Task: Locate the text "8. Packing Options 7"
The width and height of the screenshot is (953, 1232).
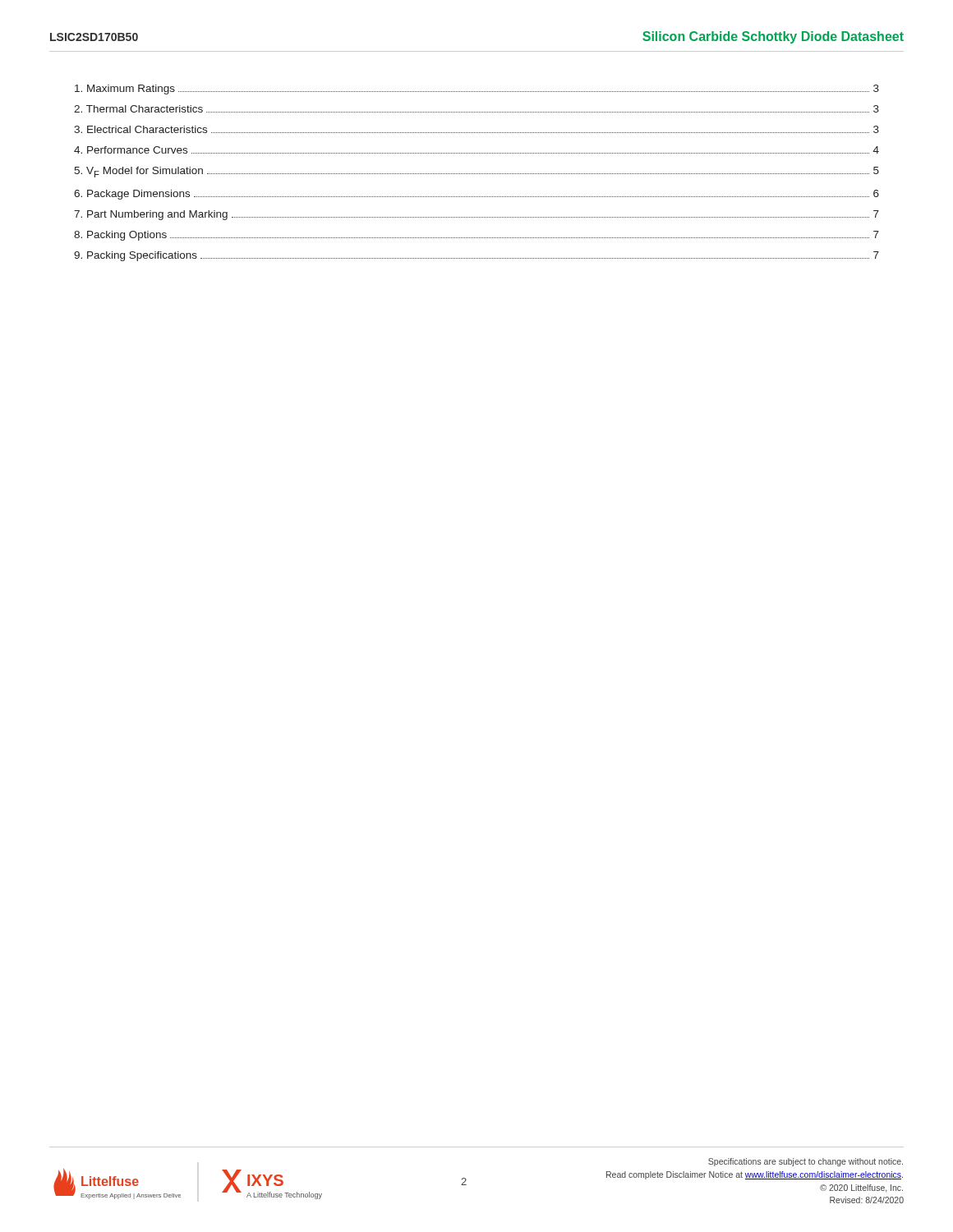Action: [476, 234]
